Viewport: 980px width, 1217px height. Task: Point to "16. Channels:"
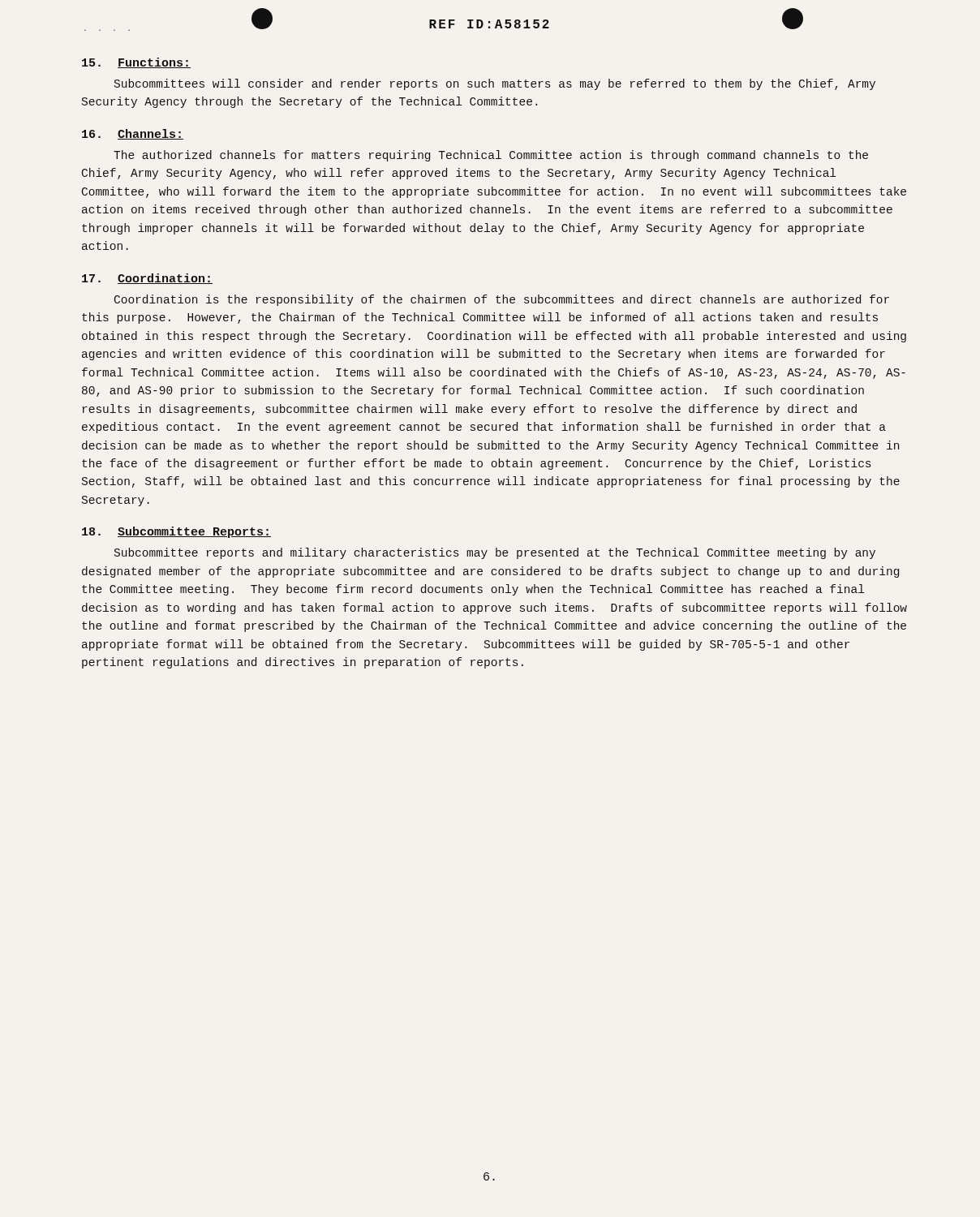point(132,135)
